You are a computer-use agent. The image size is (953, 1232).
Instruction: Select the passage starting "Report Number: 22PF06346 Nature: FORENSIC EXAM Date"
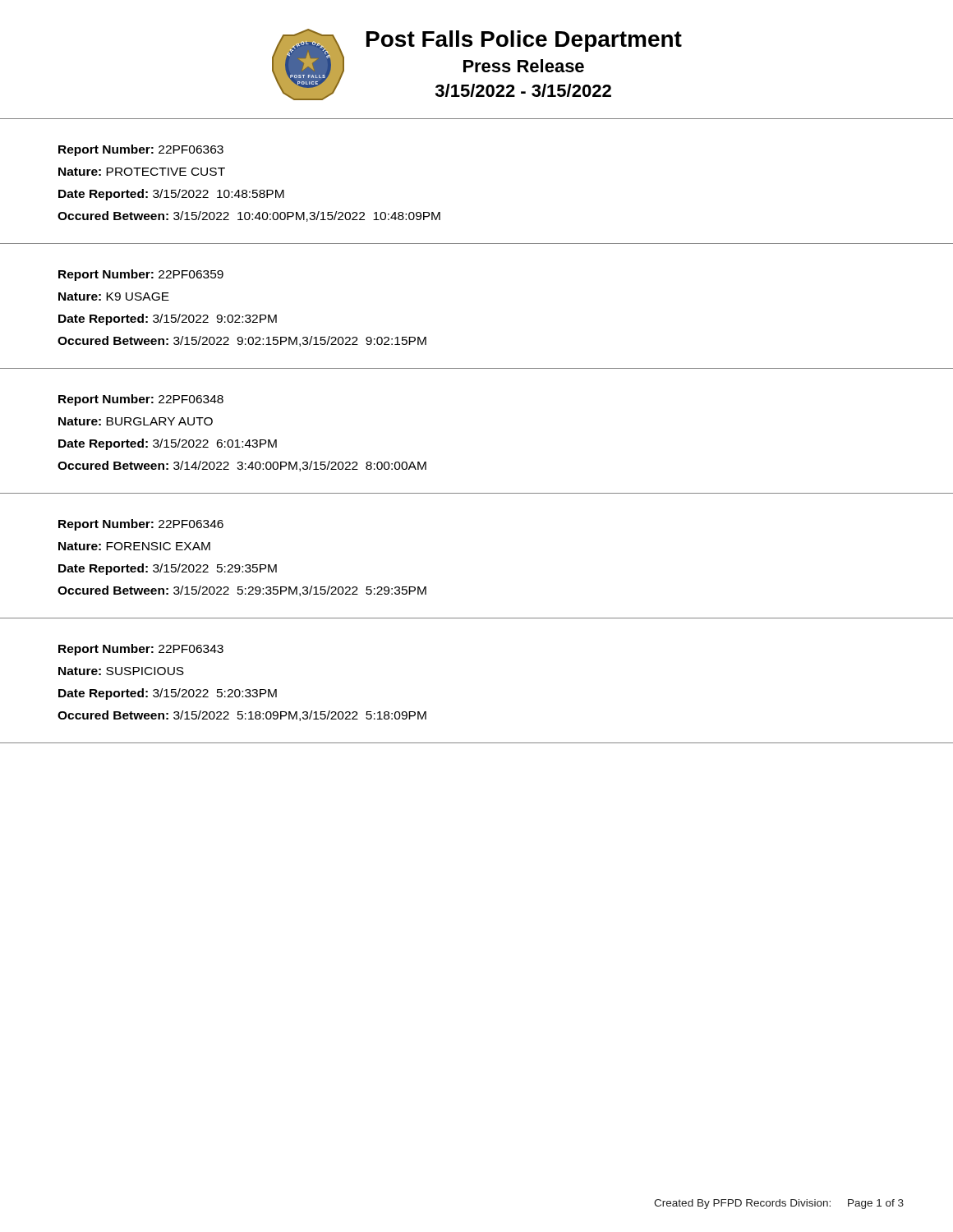click(x=141, y=525)
